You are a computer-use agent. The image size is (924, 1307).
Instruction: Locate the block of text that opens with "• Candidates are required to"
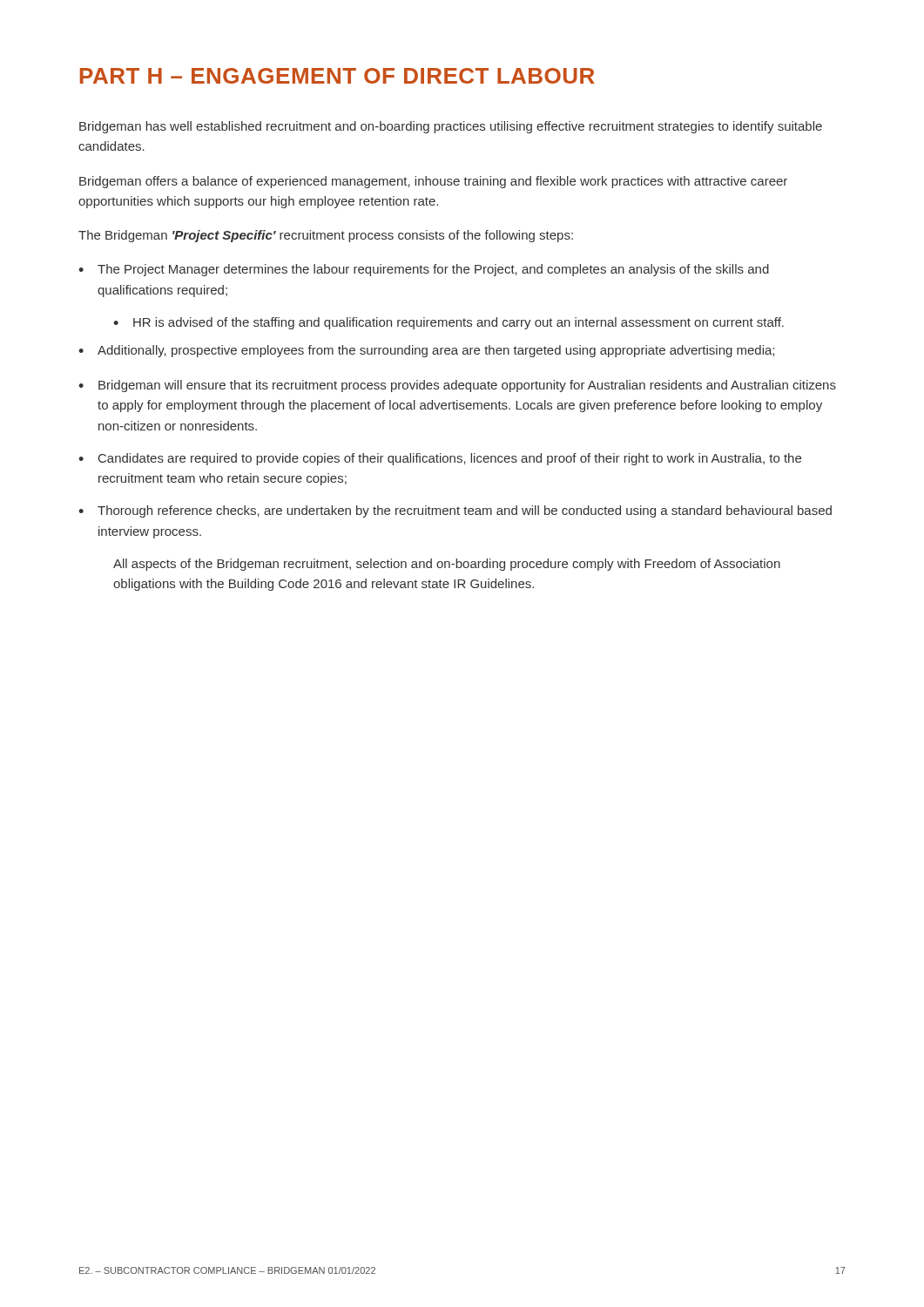point(462,468)
